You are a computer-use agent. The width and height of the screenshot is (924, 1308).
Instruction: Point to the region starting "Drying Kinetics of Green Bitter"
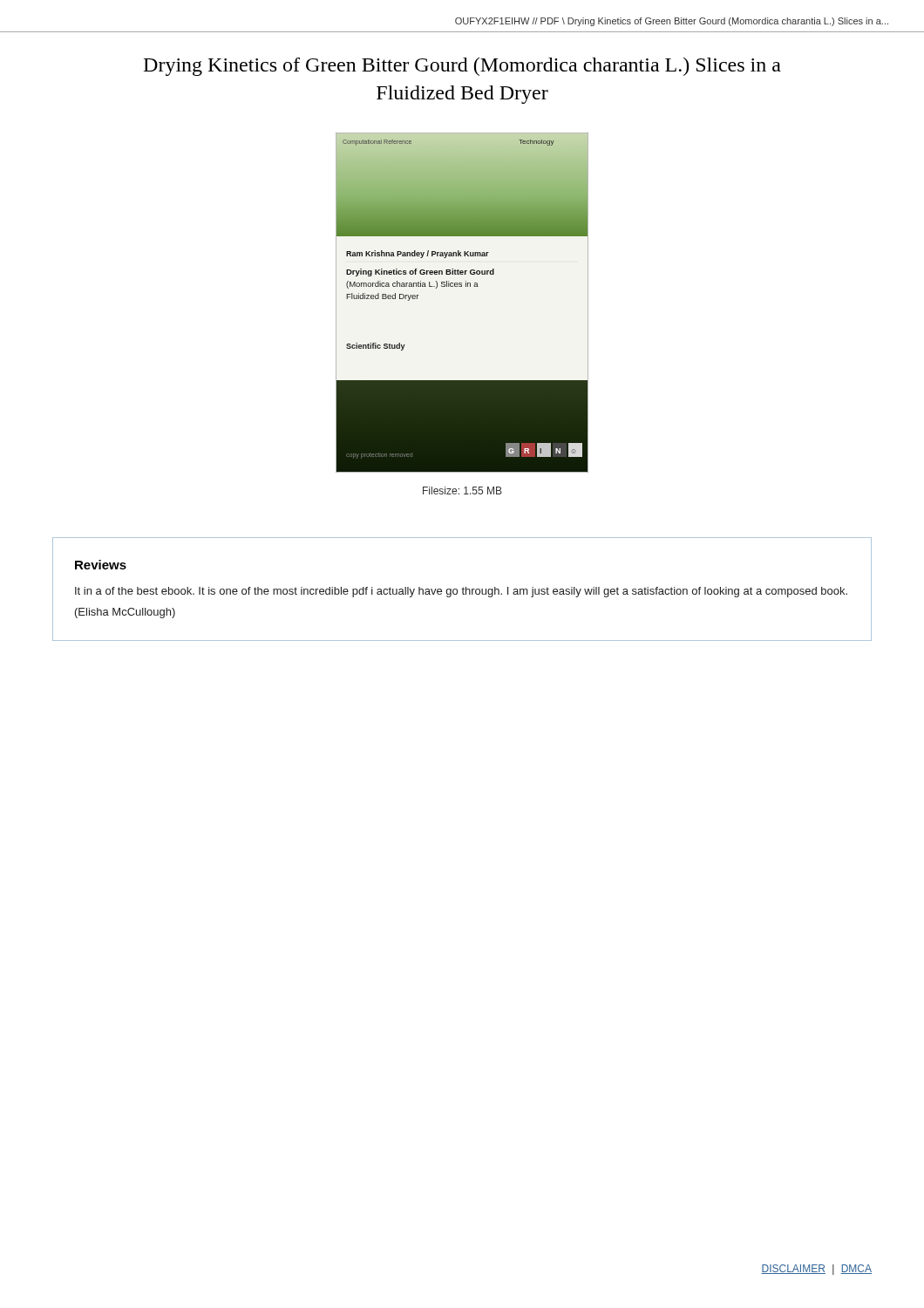pyautogui.click(x=462, y=79)
